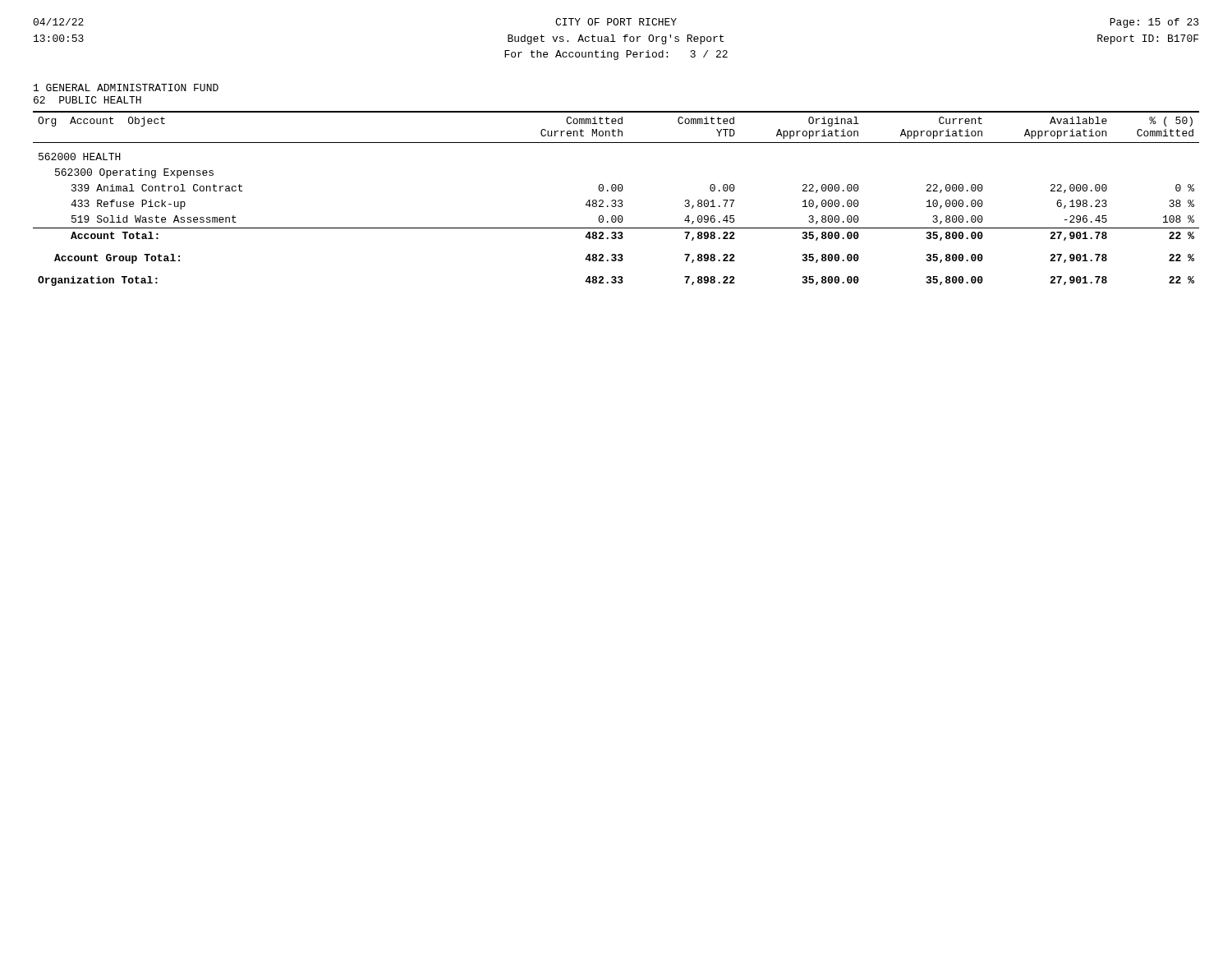Select a table

[616, 200]
